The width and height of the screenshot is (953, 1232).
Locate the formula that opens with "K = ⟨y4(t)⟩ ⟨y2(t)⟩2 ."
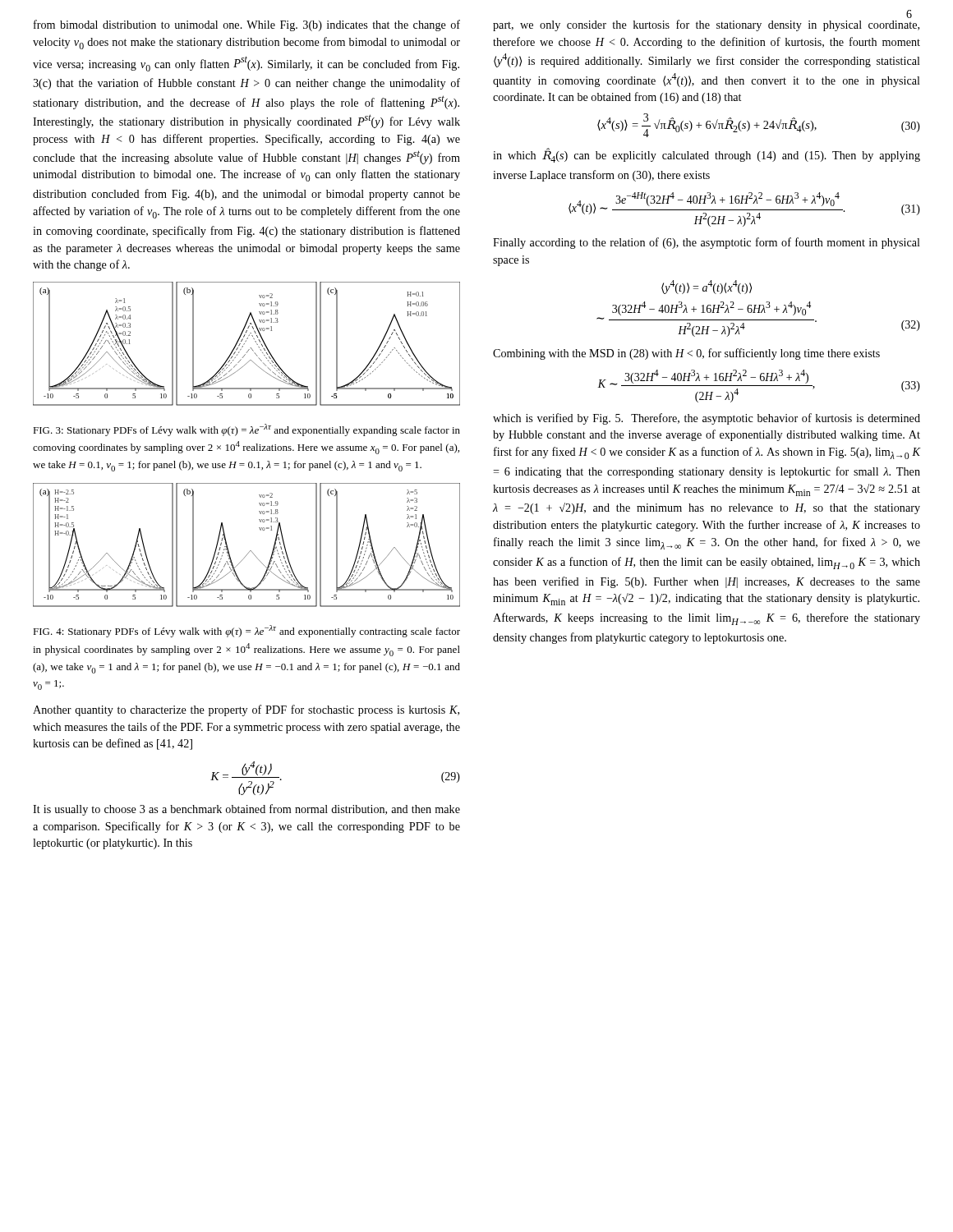tap(255, 777)
